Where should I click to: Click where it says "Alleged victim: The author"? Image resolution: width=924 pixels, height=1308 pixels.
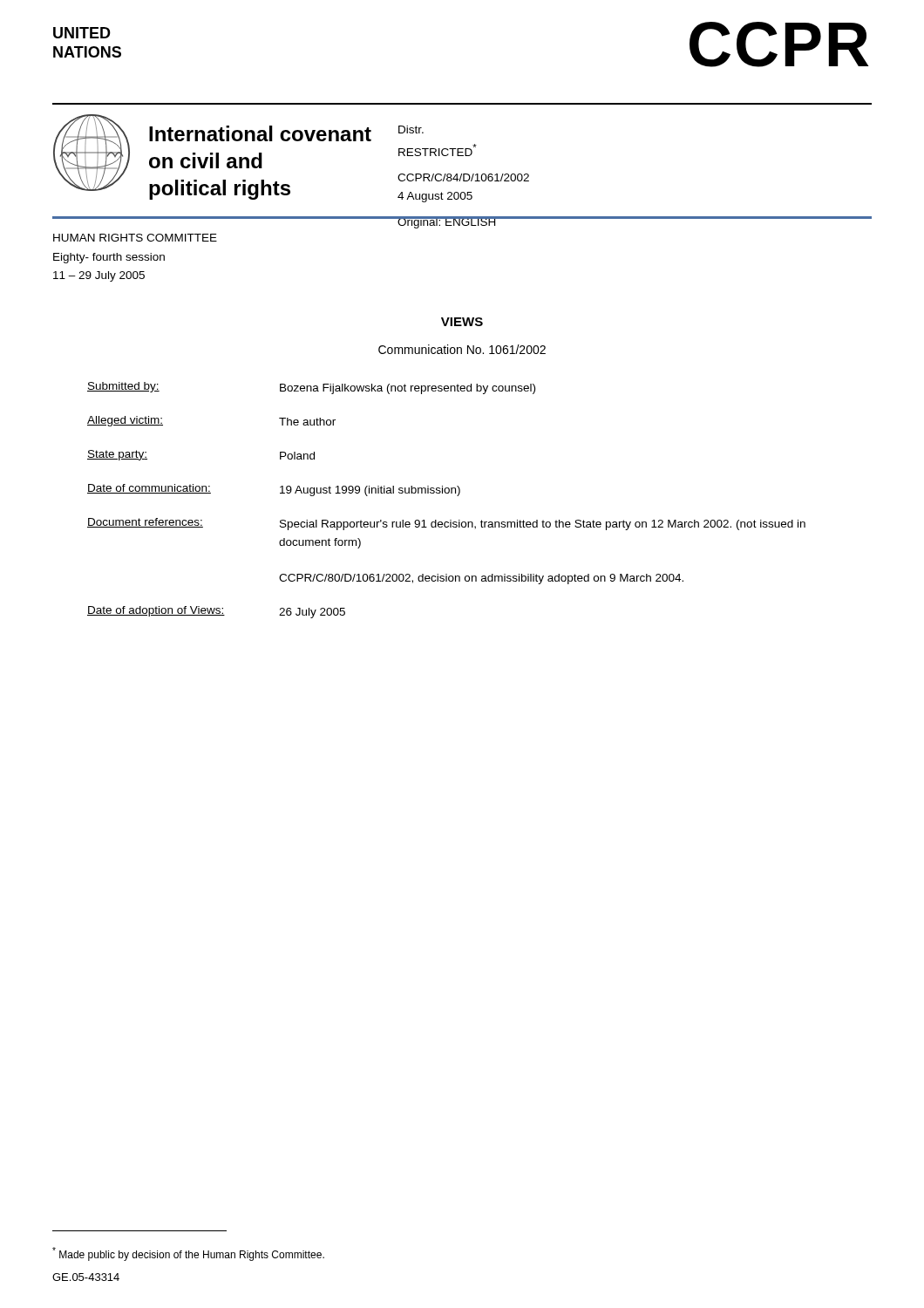137,421
